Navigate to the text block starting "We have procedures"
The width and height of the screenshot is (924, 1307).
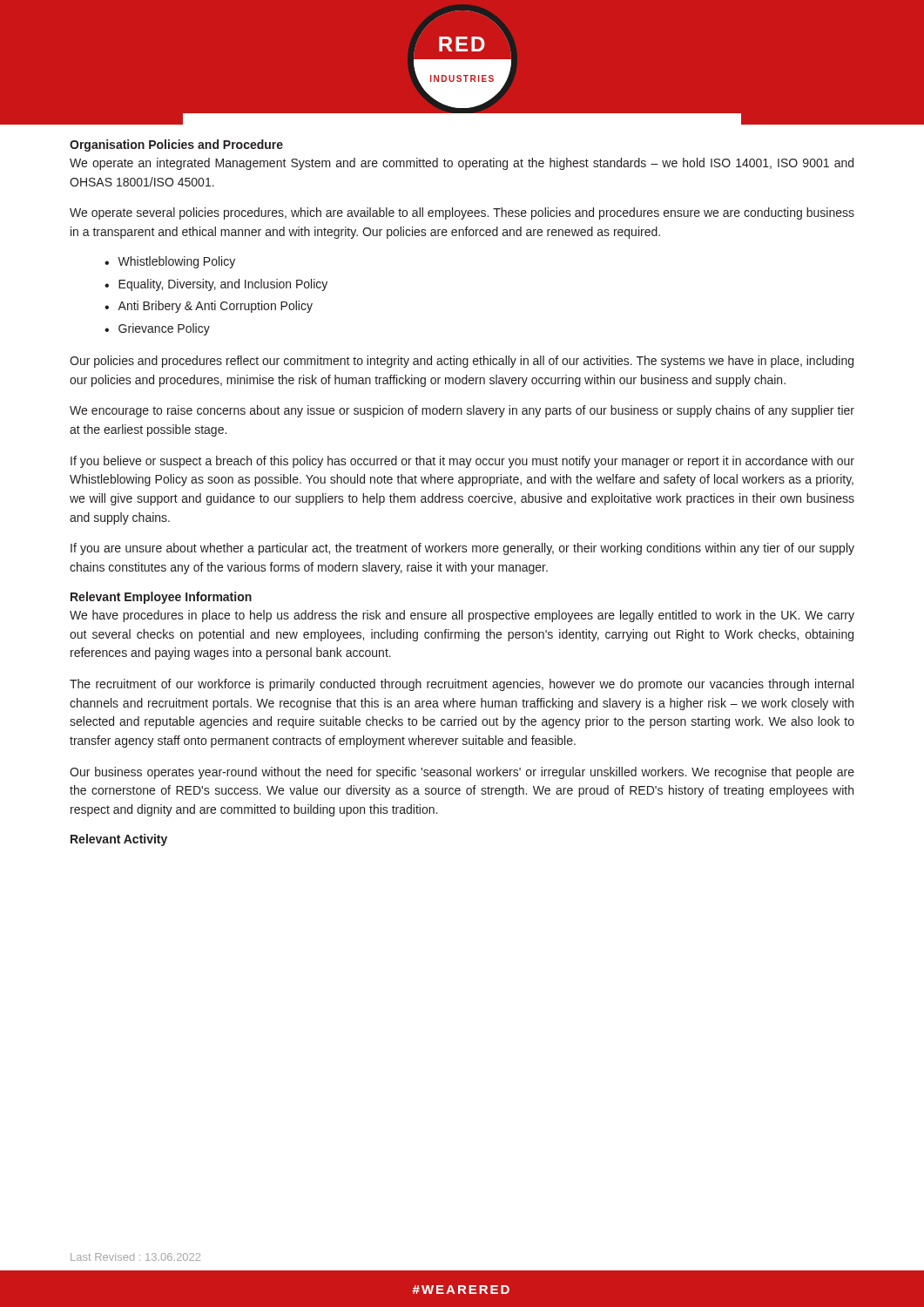coord(462,634)
